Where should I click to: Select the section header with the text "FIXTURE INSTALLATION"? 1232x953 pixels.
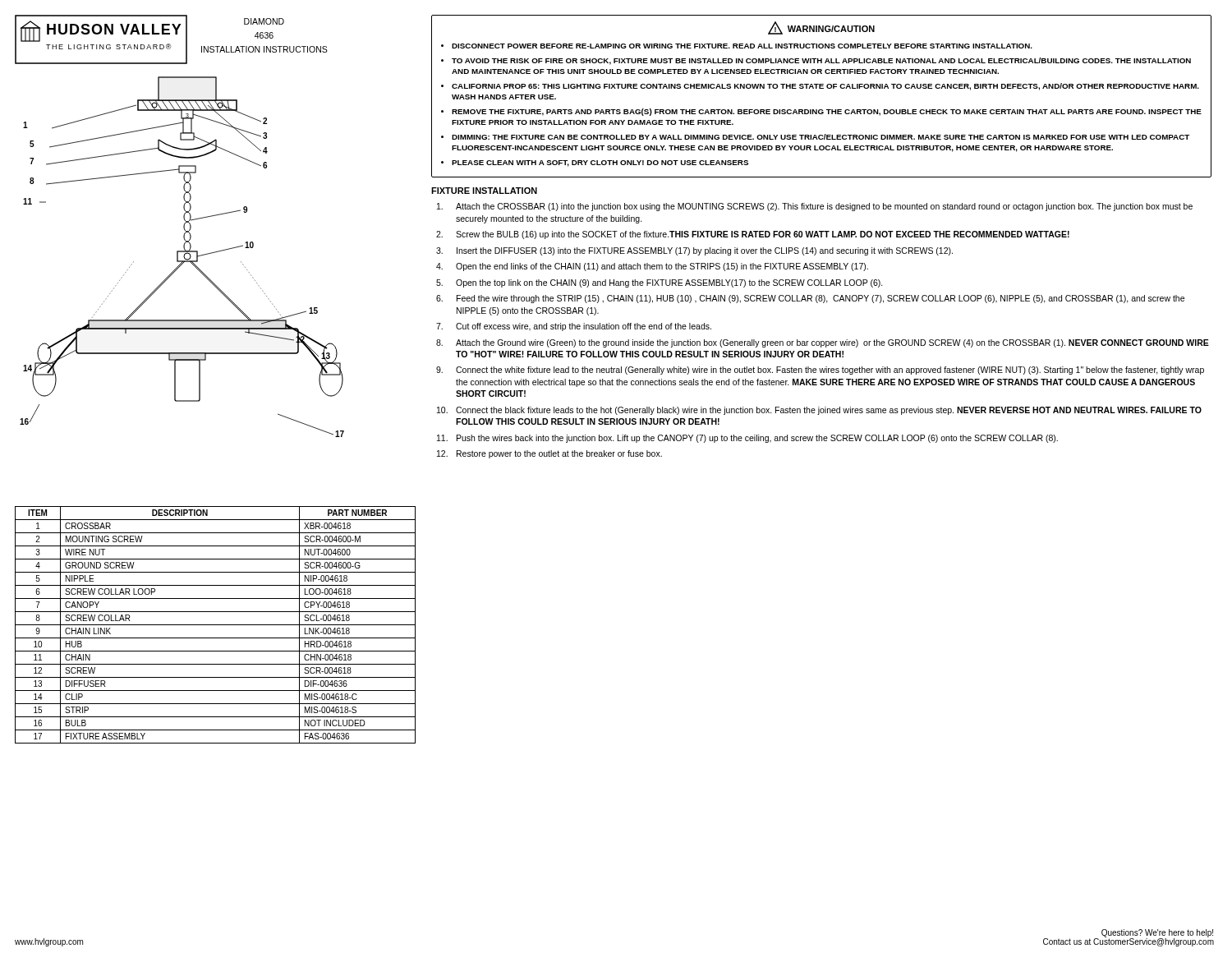pos(484,191)
